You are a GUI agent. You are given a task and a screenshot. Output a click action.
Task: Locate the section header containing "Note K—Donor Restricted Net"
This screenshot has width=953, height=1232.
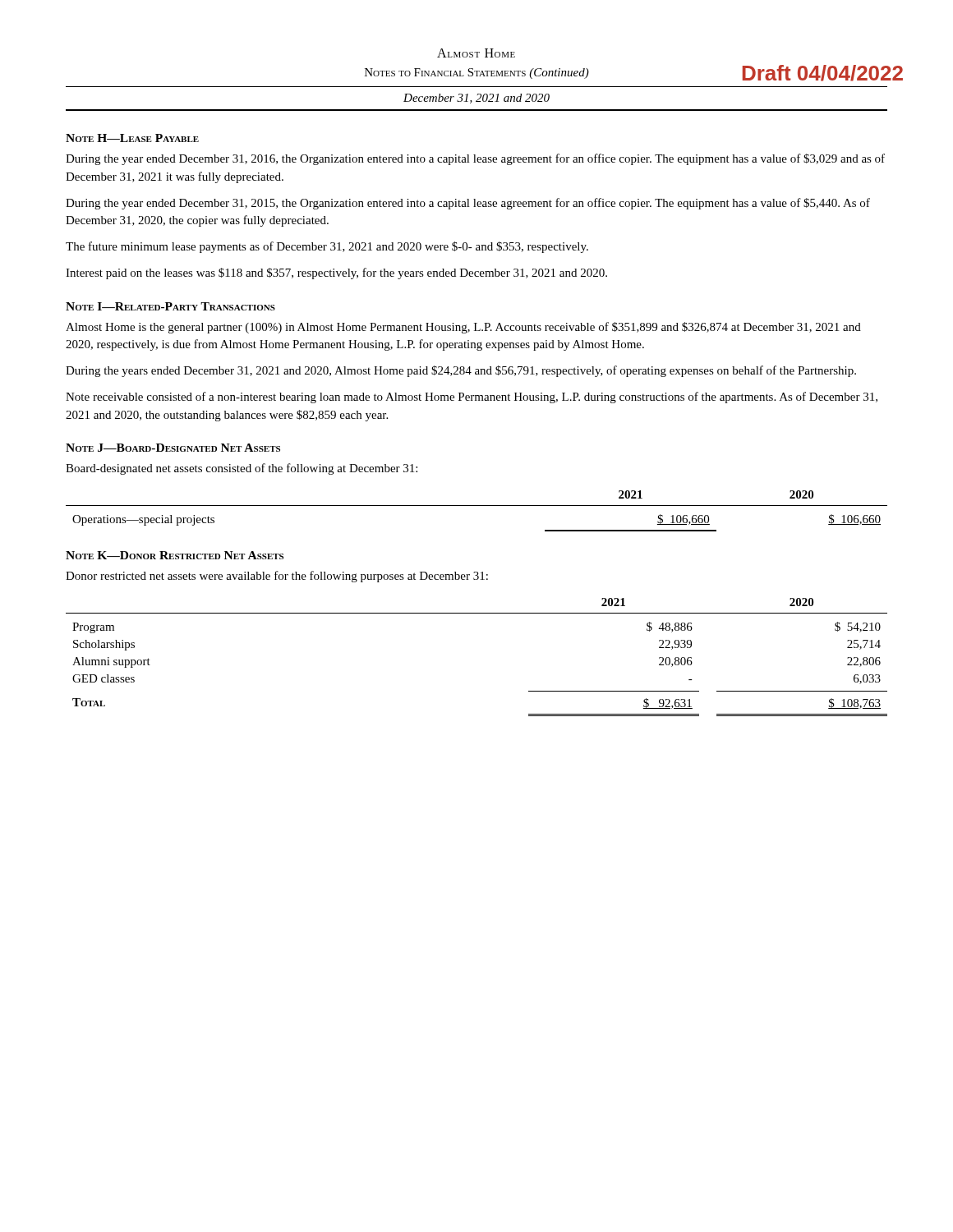(x=175, y=555)
